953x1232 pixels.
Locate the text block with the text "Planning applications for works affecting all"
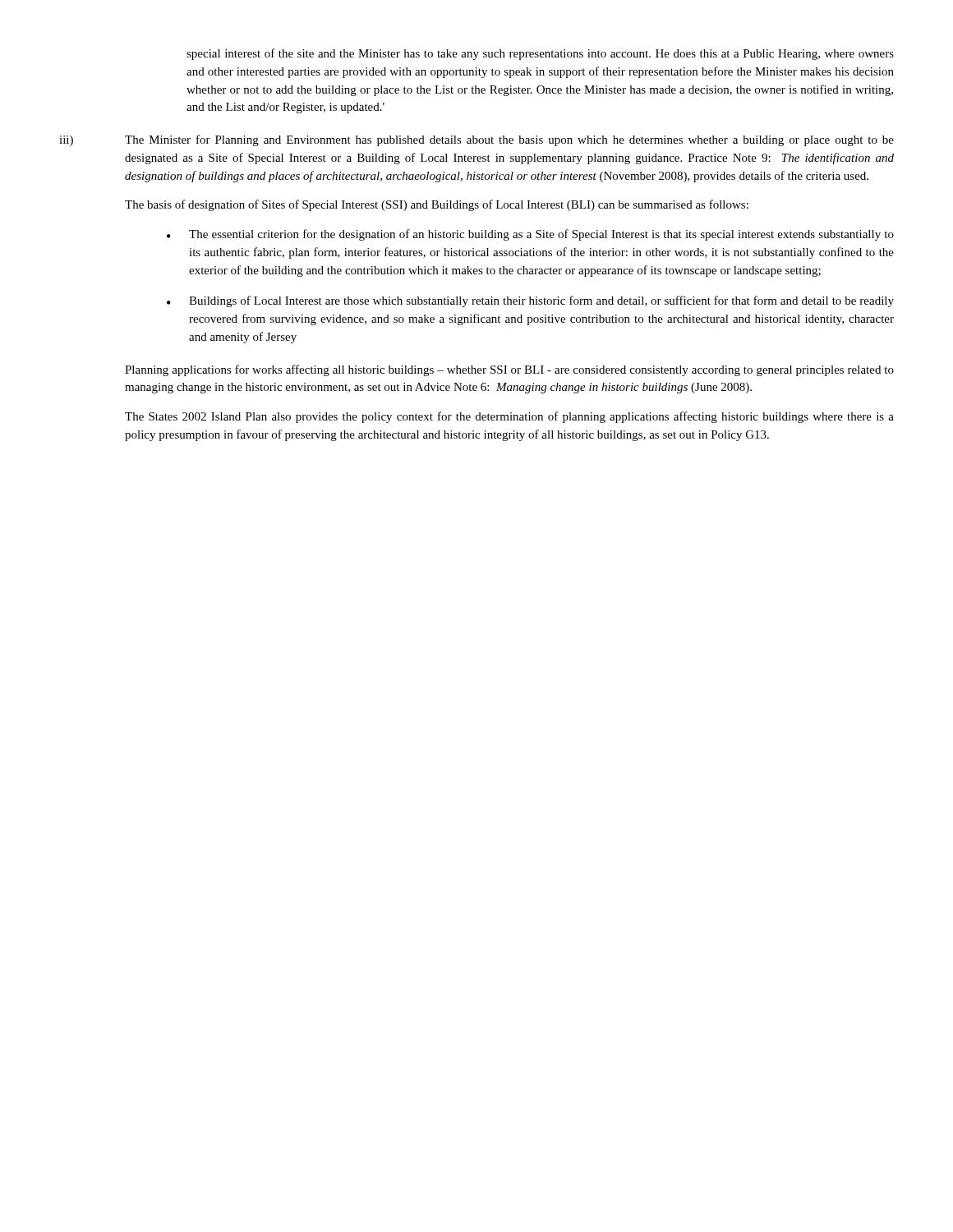pyautogui.click(x=509, y=378)
